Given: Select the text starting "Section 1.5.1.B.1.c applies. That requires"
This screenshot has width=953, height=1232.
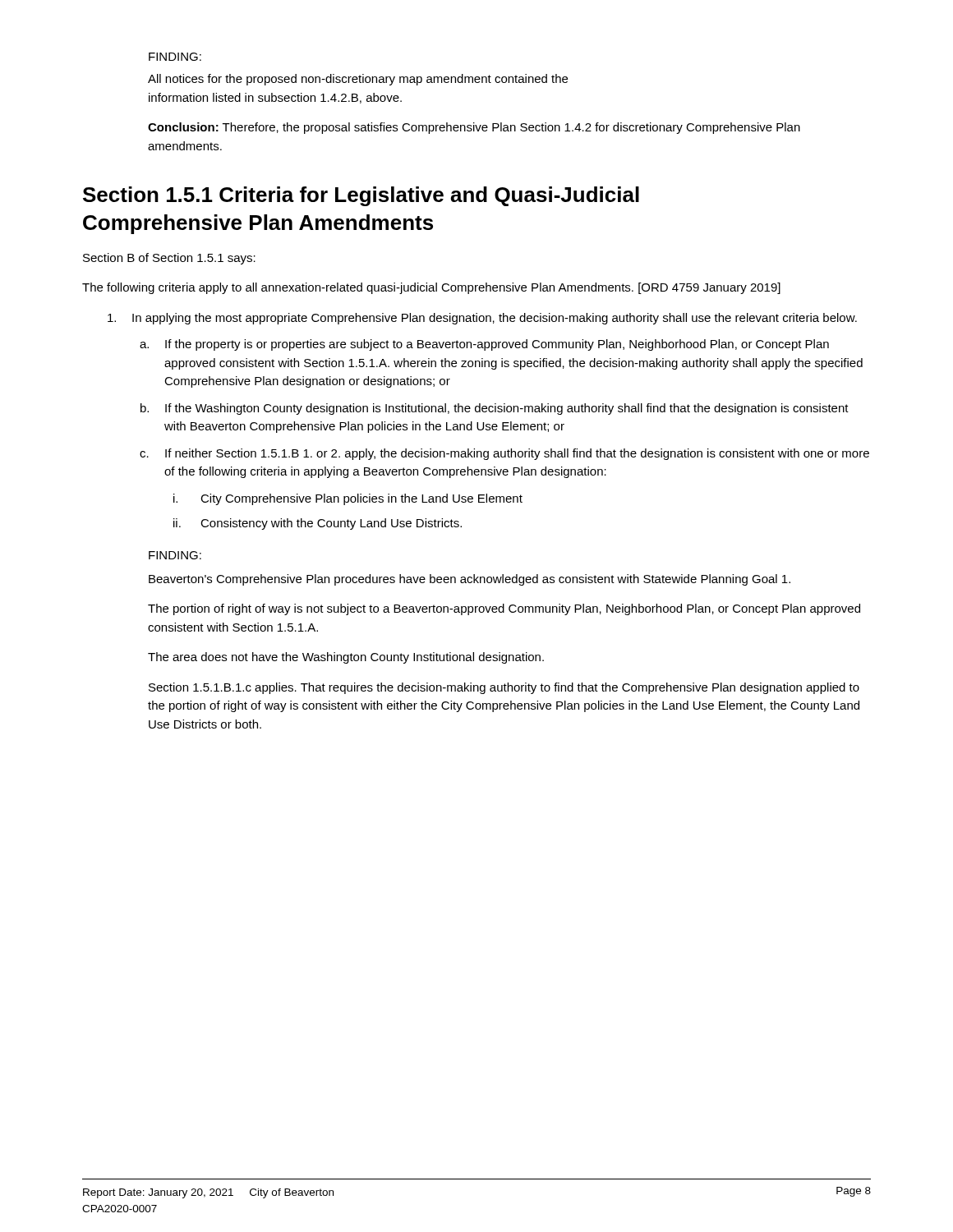Looking at the screenshot, I should (x=504, y=705).
